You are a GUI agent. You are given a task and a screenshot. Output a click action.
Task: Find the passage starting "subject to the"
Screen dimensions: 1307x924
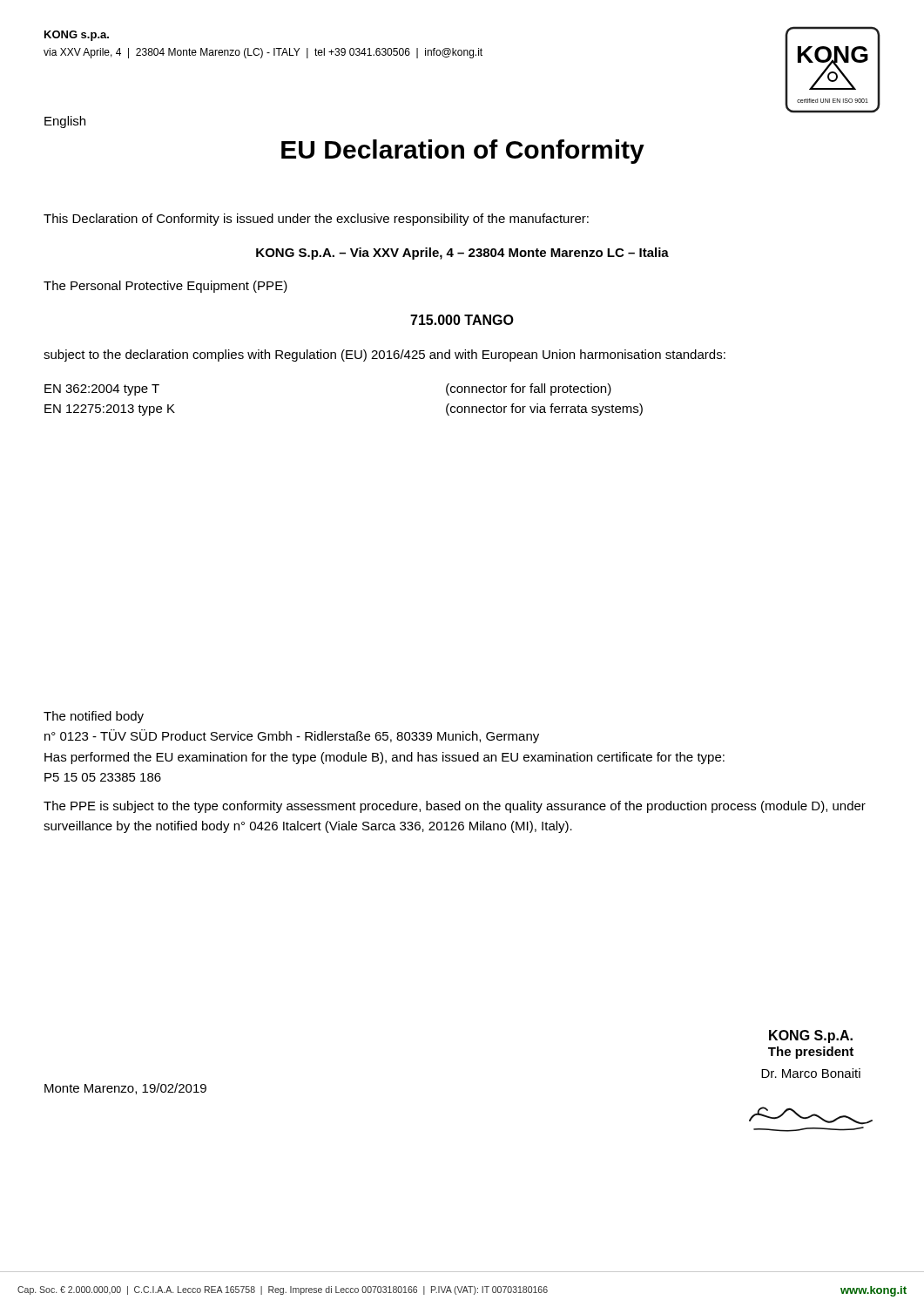462,354
